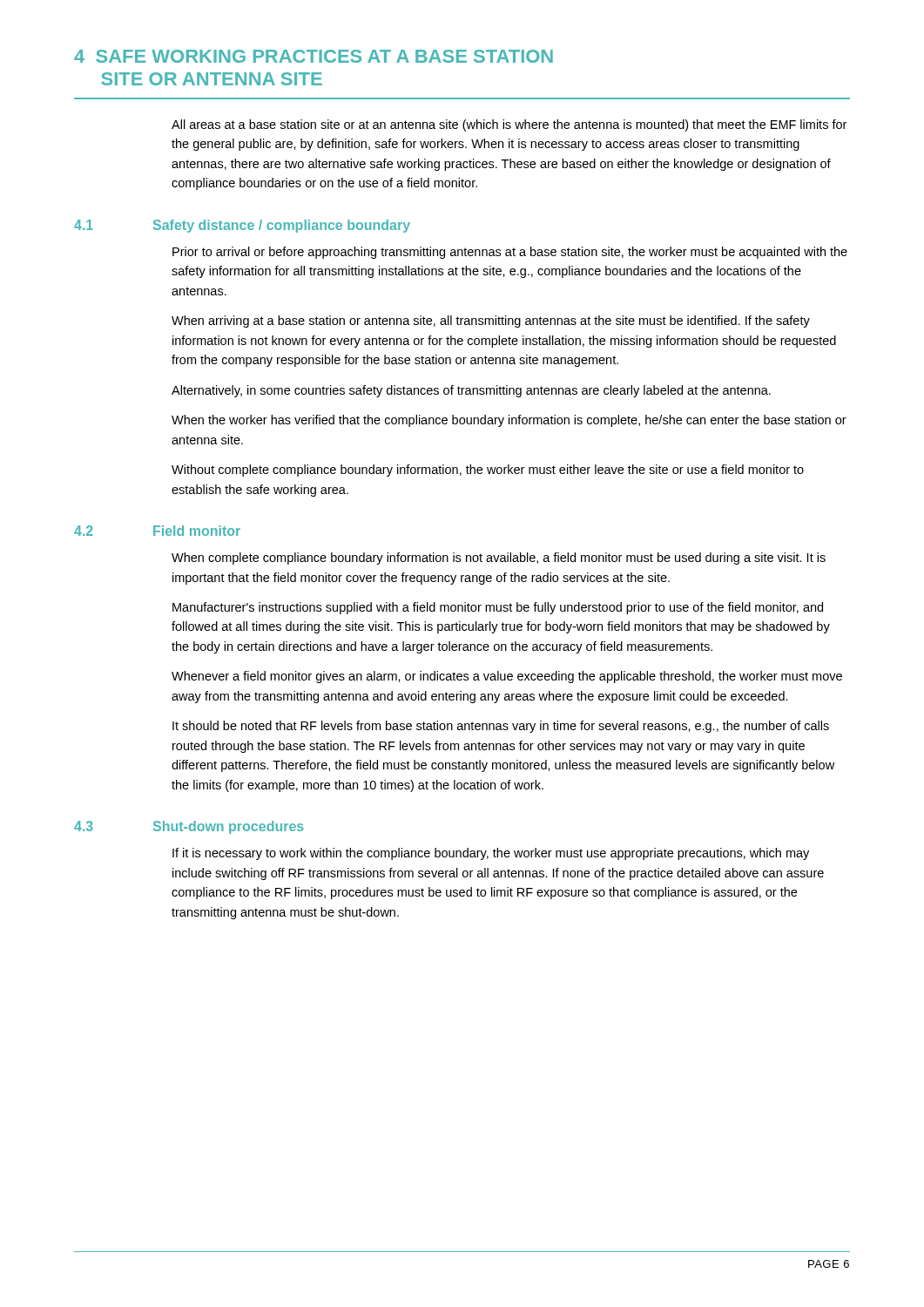The image size is (924, 1307).
Task: Point to the block beginning "All areas at"
Action: 509,154
